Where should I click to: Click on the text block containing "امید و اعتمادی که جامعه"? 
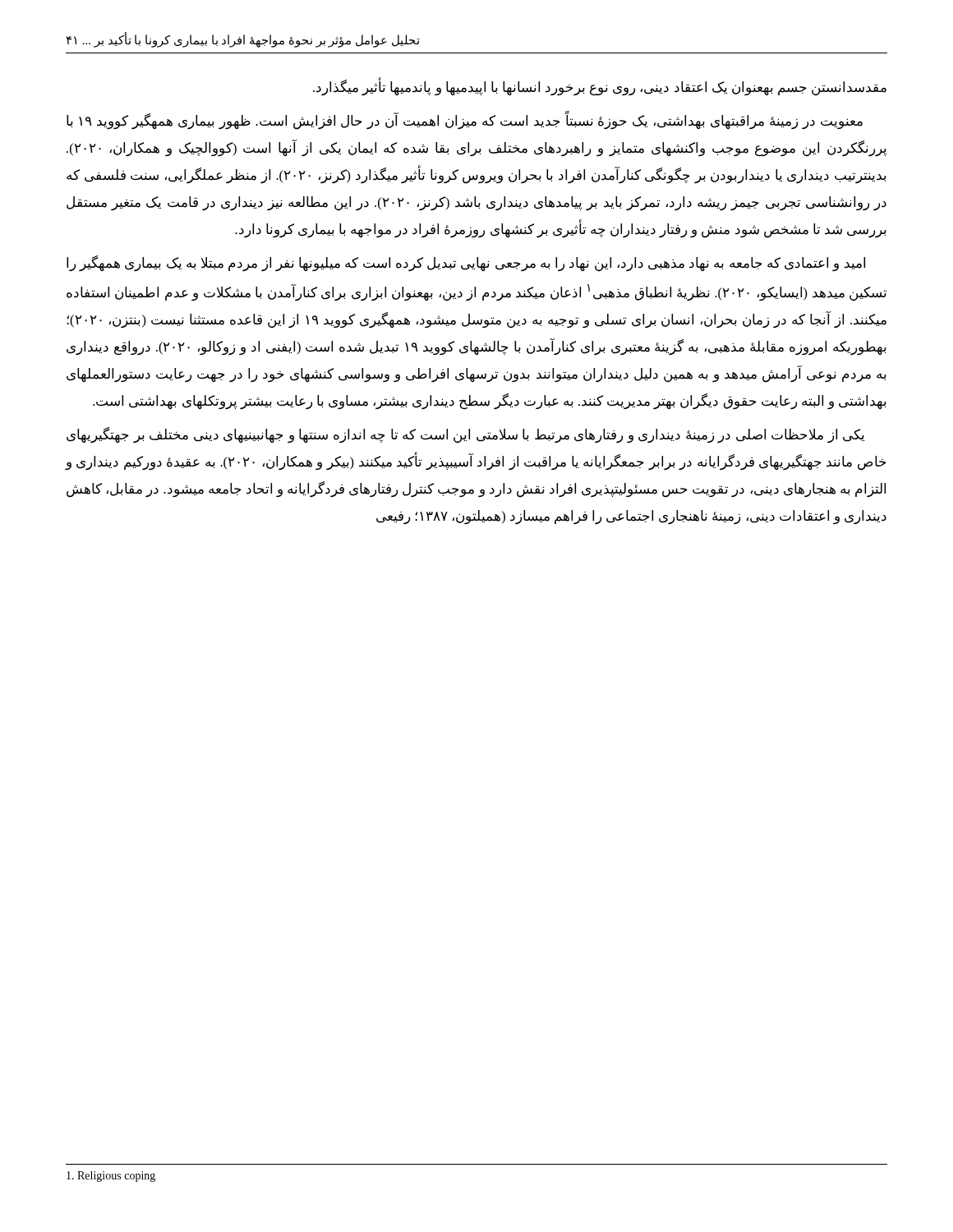pyautogui.click(x=476, y=332)
